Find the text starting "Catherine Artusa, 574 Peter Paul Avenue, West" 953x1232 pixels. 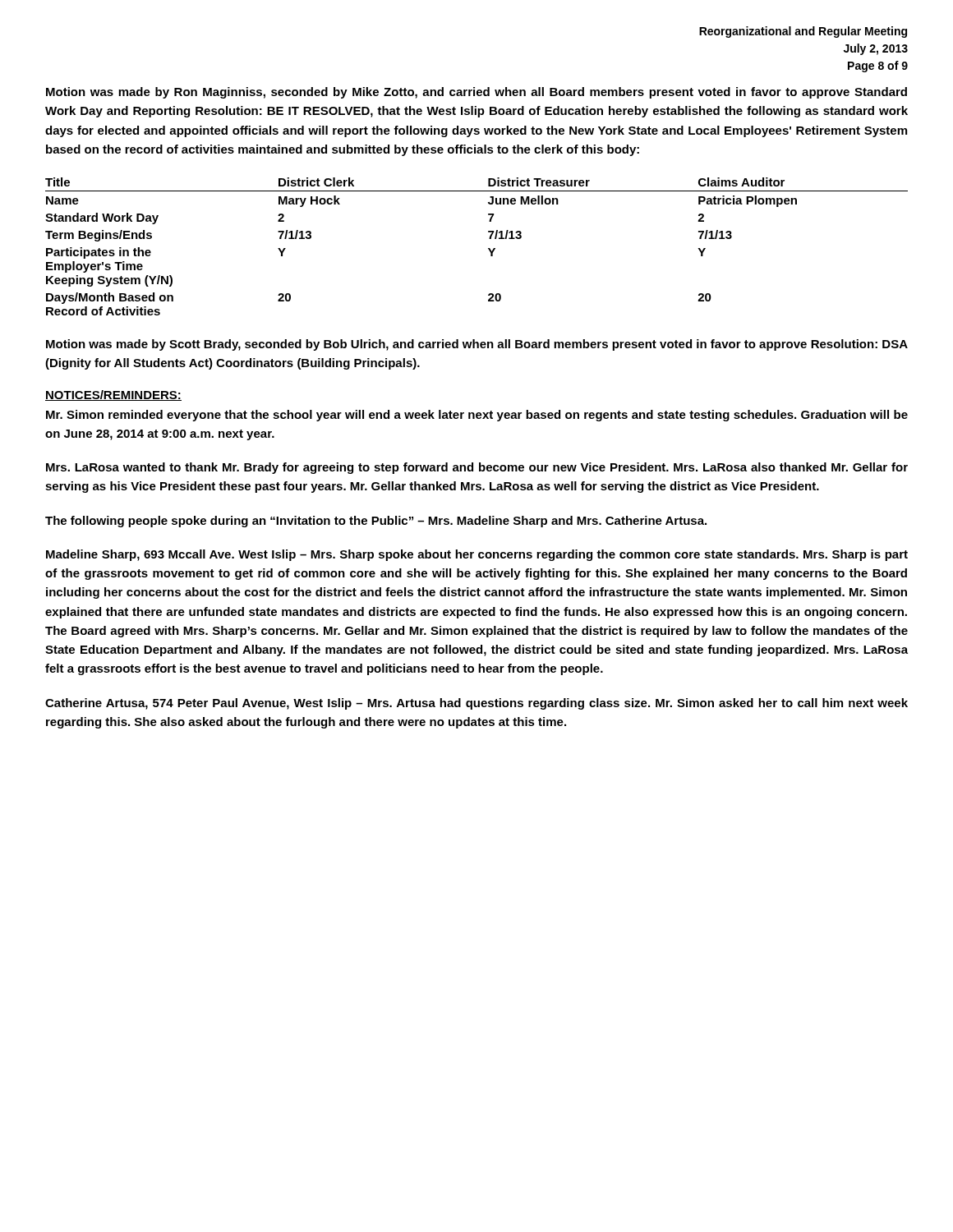pos(476,712)
